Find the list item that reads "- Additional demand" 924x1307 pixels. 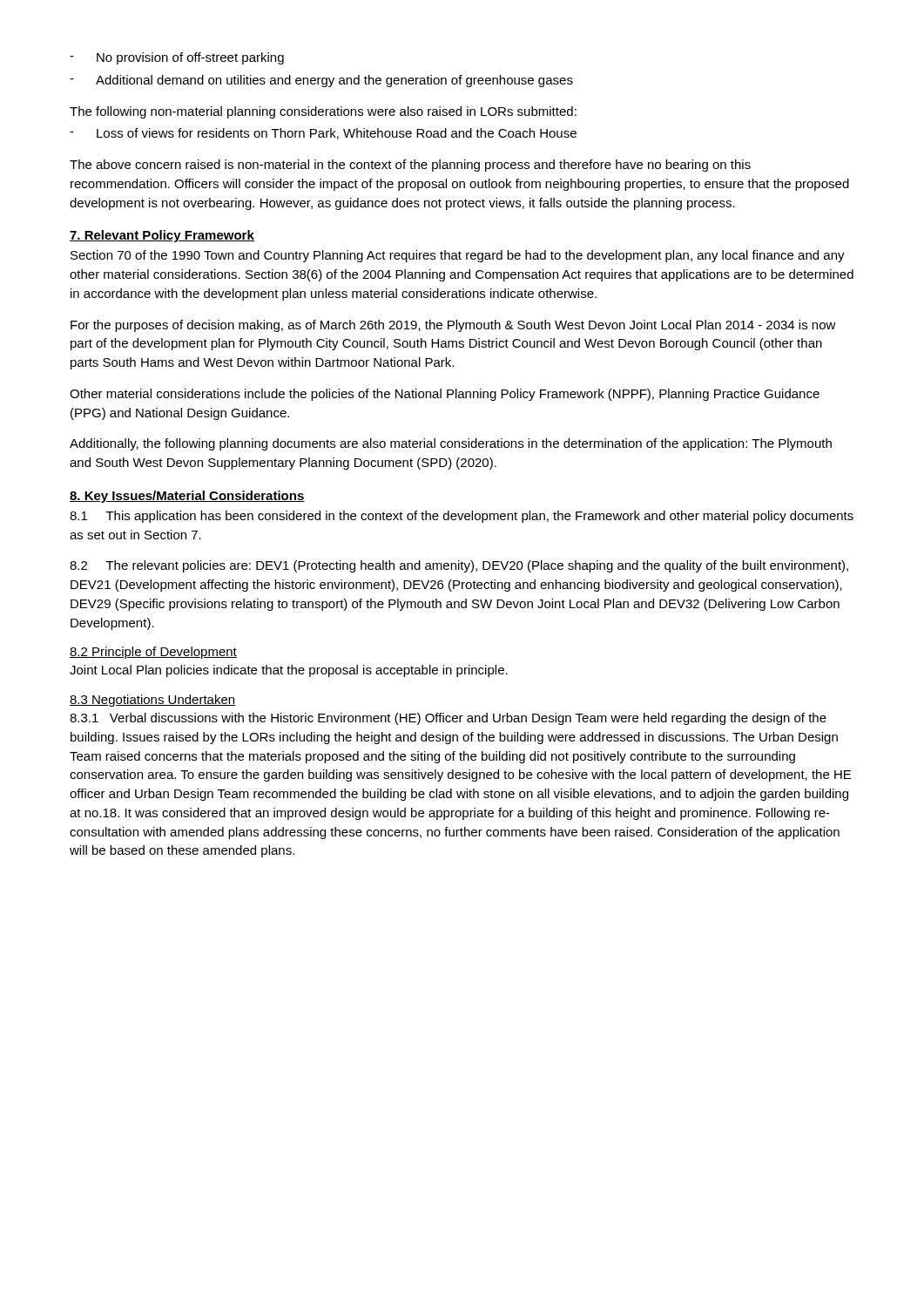(462, 80)
